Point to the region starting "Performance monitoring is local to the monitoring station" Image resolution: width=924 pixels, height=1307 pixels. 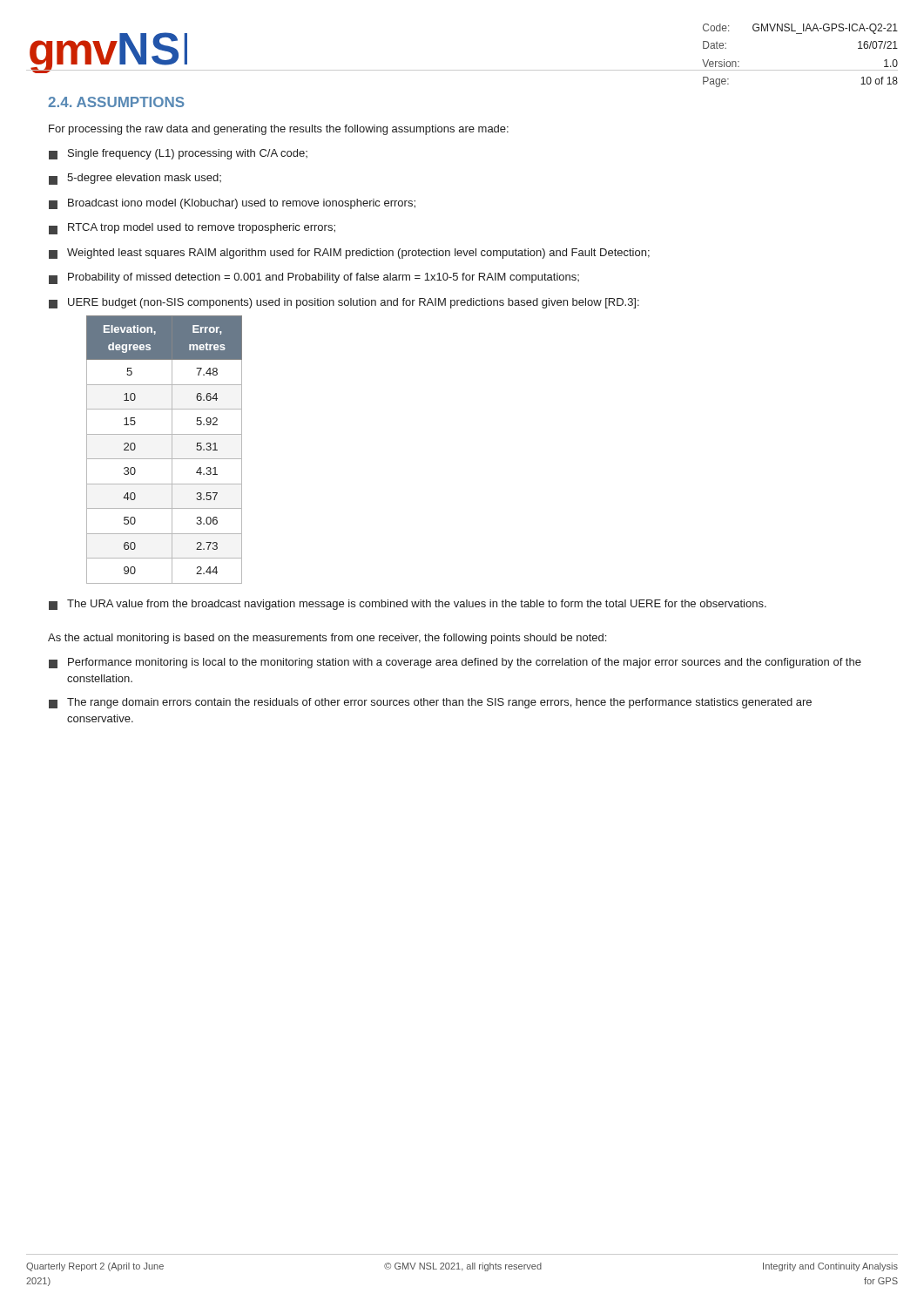tap(462, 670)
